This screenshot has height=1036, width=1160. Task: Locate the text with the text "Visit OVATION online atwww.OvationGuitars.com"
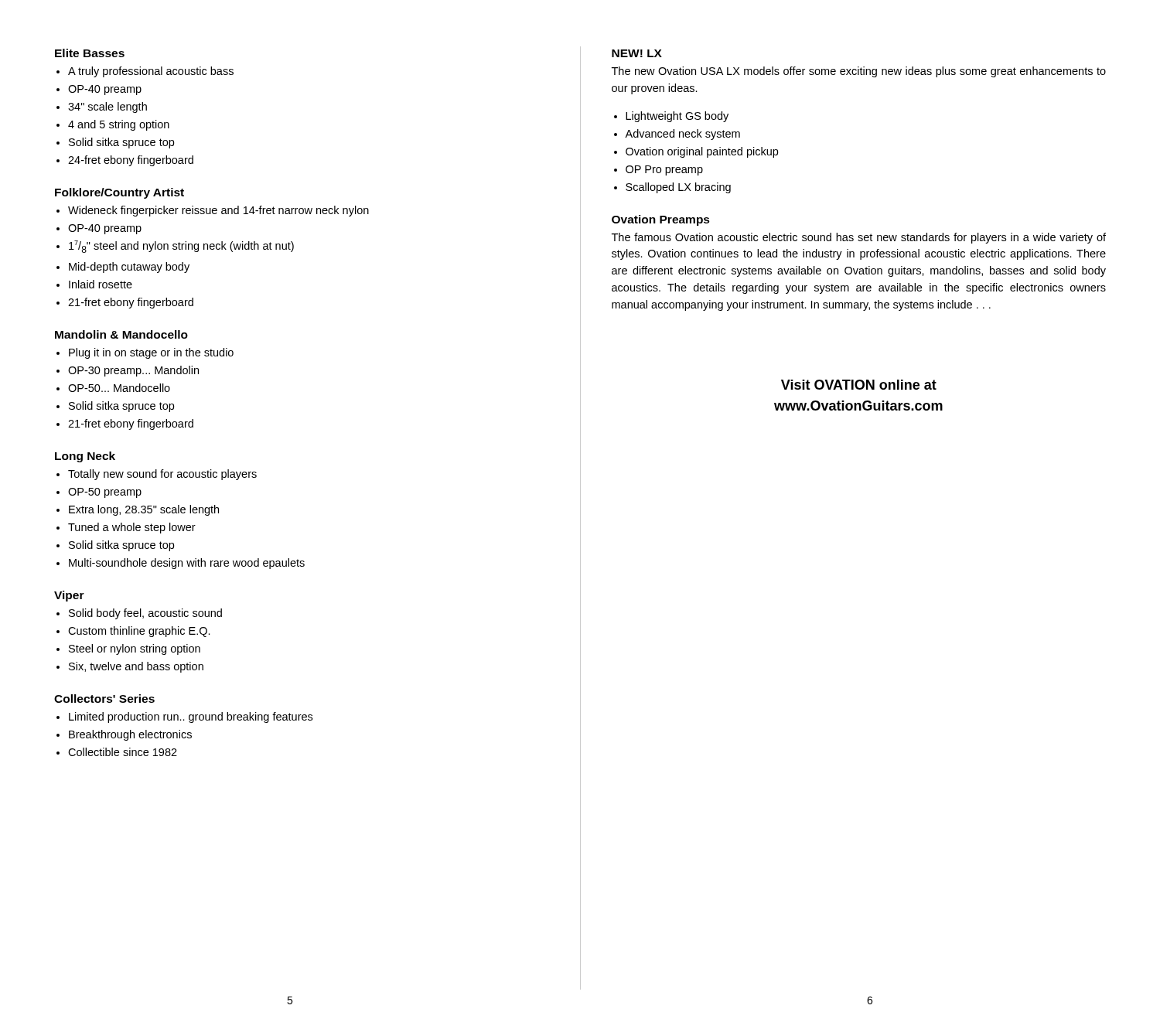(859, 396)
